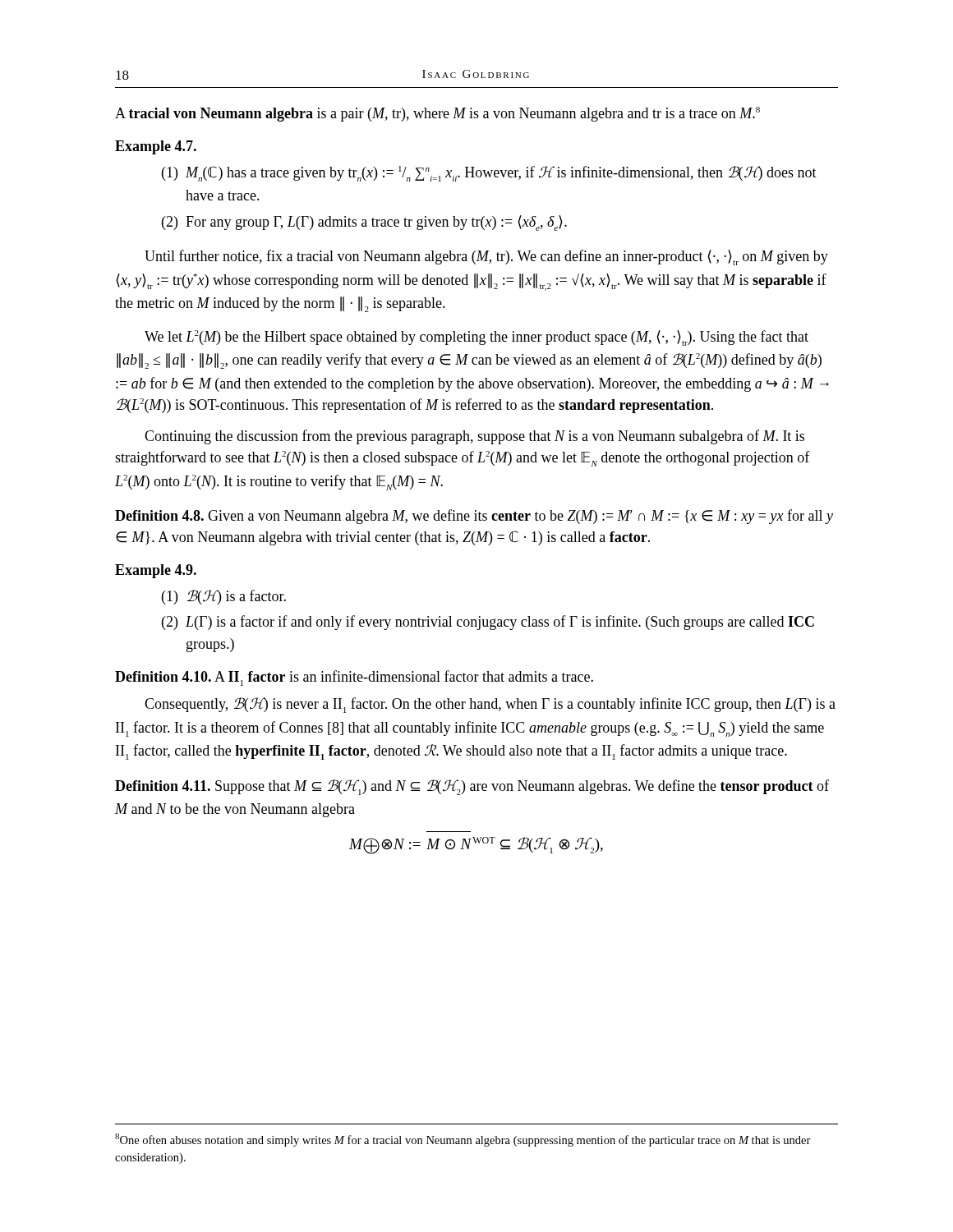Find the text starting "Definition 4.10. A II1 factor is an infinite-dimensional"

[354, 678]
